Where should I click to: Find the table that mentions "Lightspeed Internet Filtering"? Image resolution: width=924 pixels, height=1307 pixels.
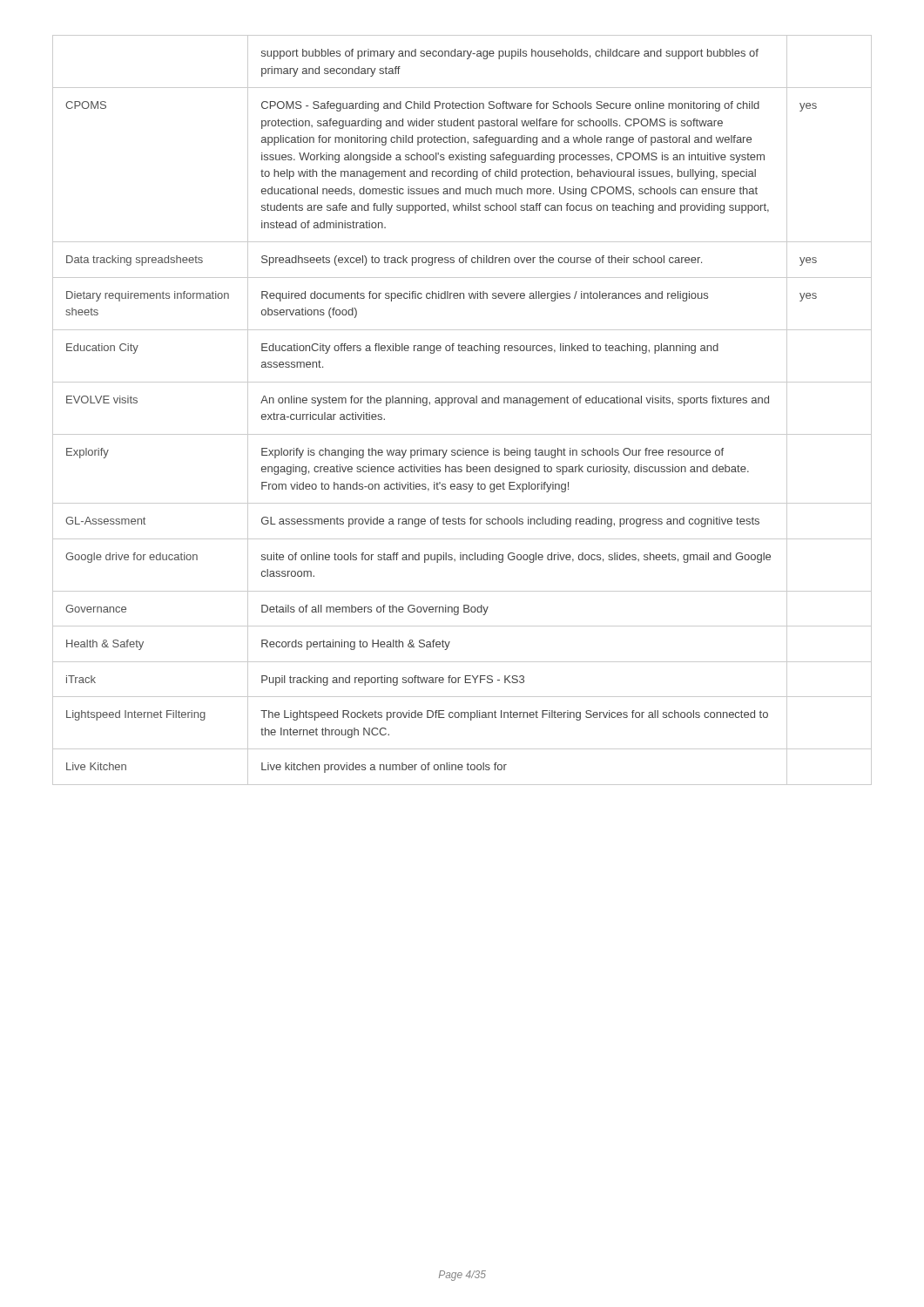click(462, 410)
